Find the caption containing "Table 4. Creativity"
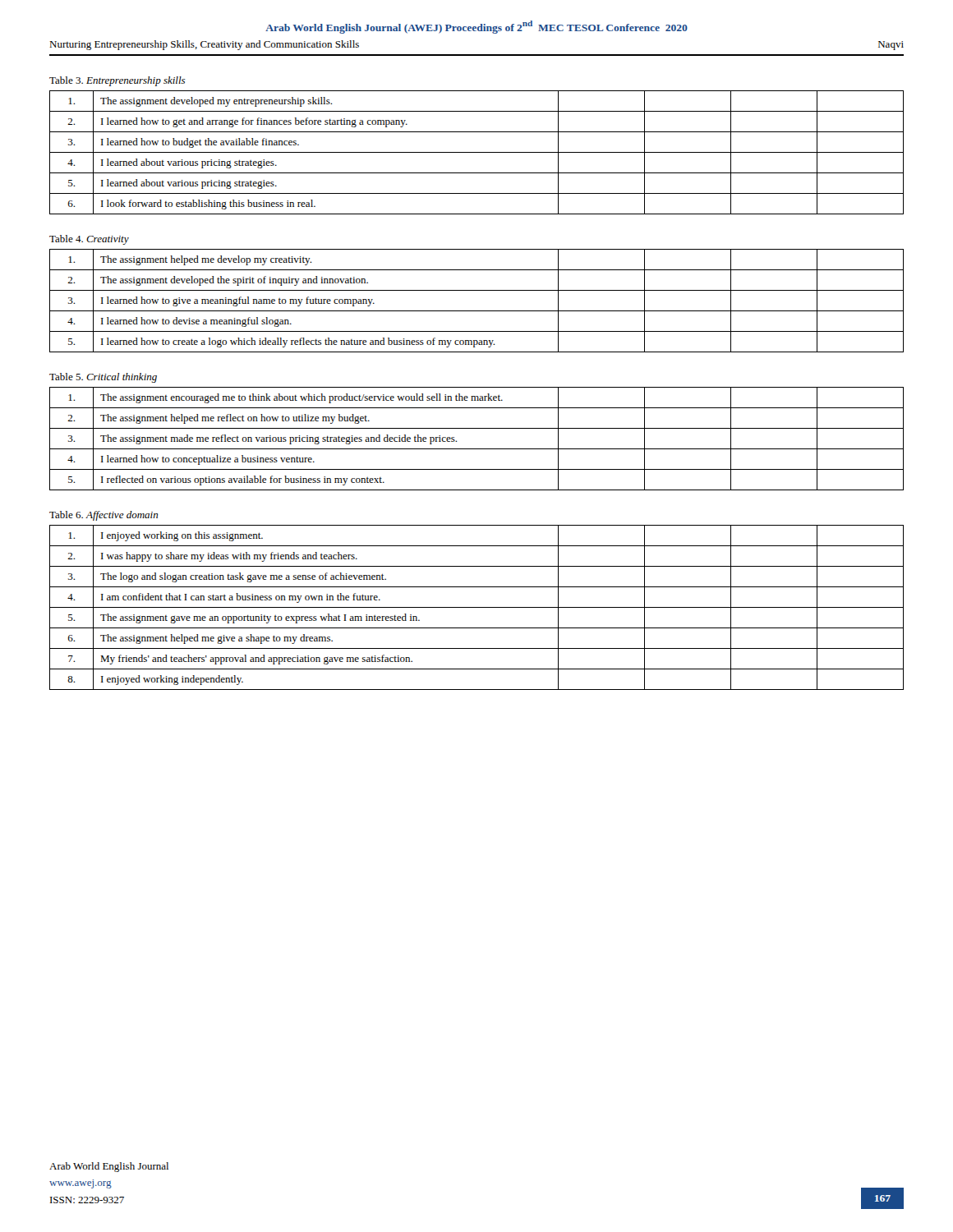The image size is (953, 1232). [89, 238]
